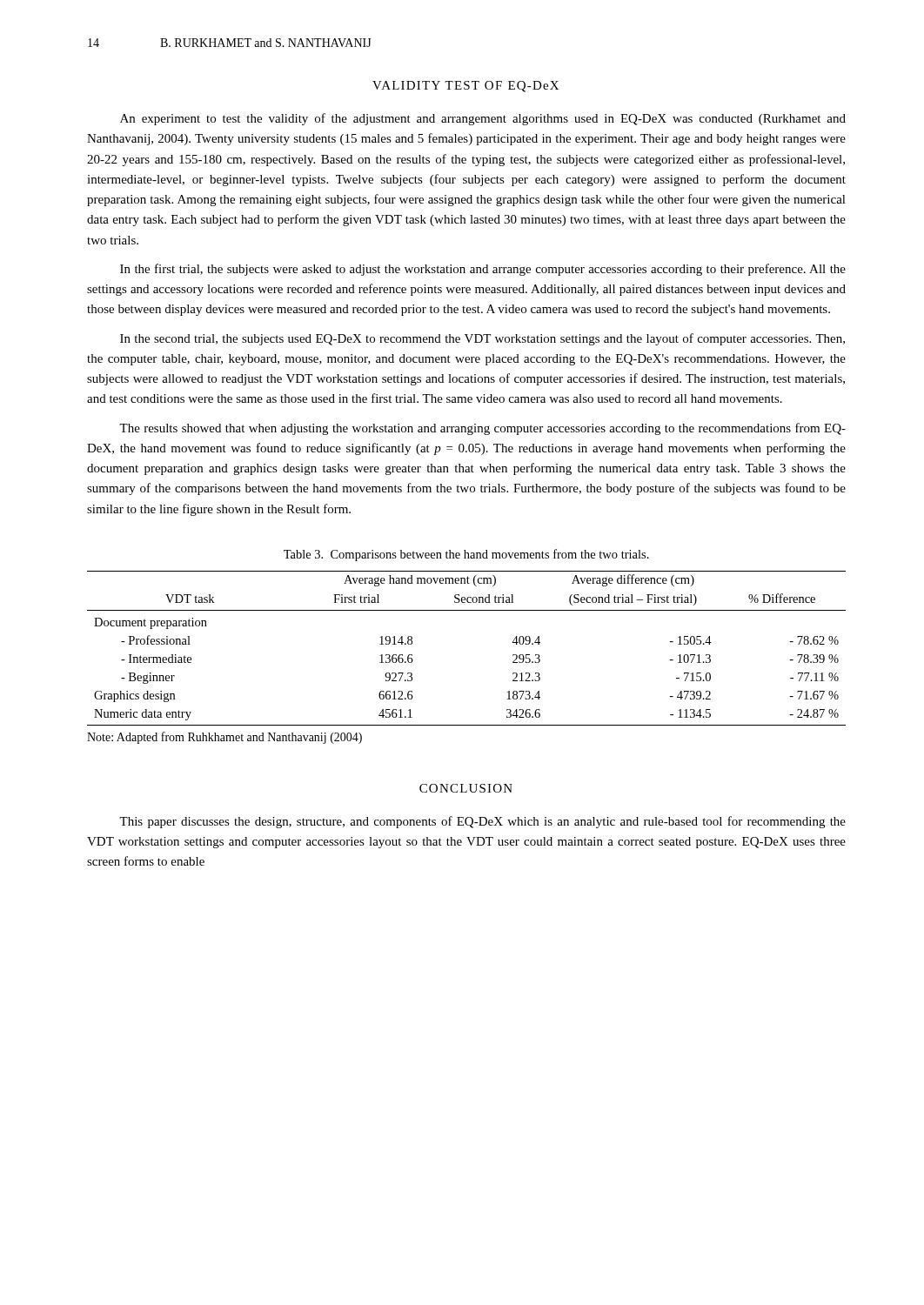924x1305 pixels.
Task: Find the table that mentions "- 71.67 %"
Action: coord(466,648)
